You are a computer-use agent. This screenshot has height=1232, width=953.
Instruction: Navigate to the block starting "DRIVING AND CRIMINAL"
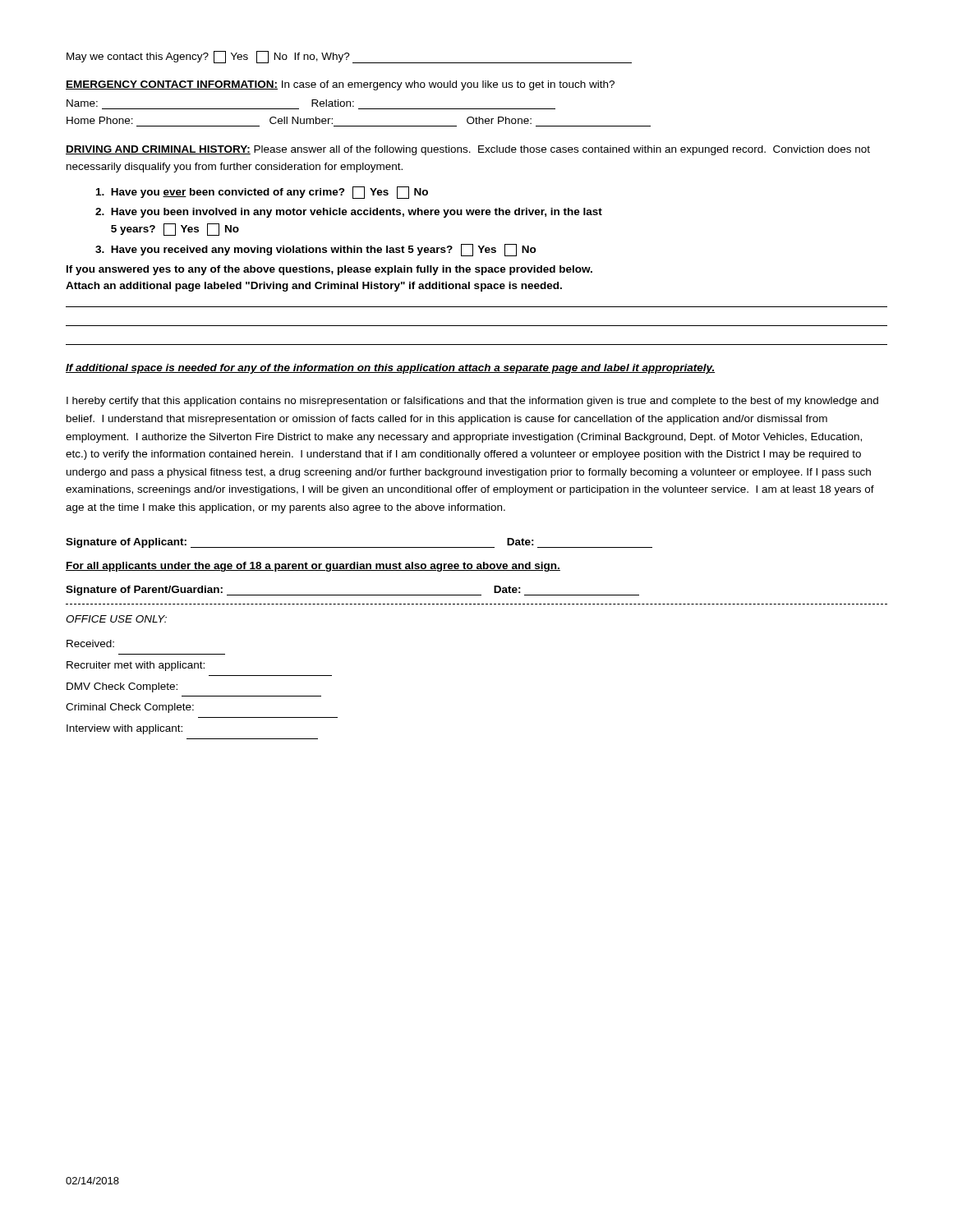[468, 158]
